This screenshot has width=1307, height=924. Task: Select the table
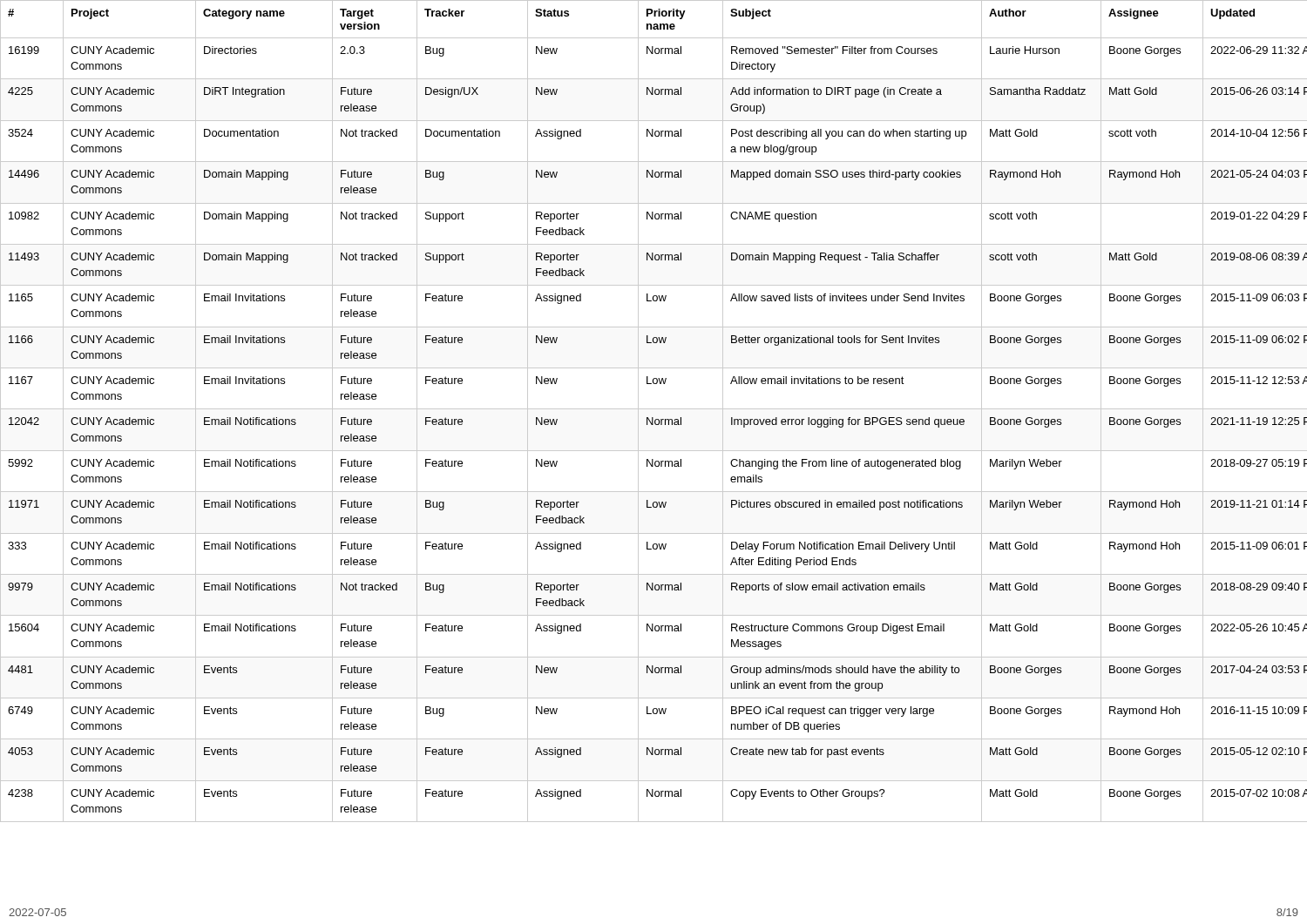pyautogui.click(x=654, y=411)
